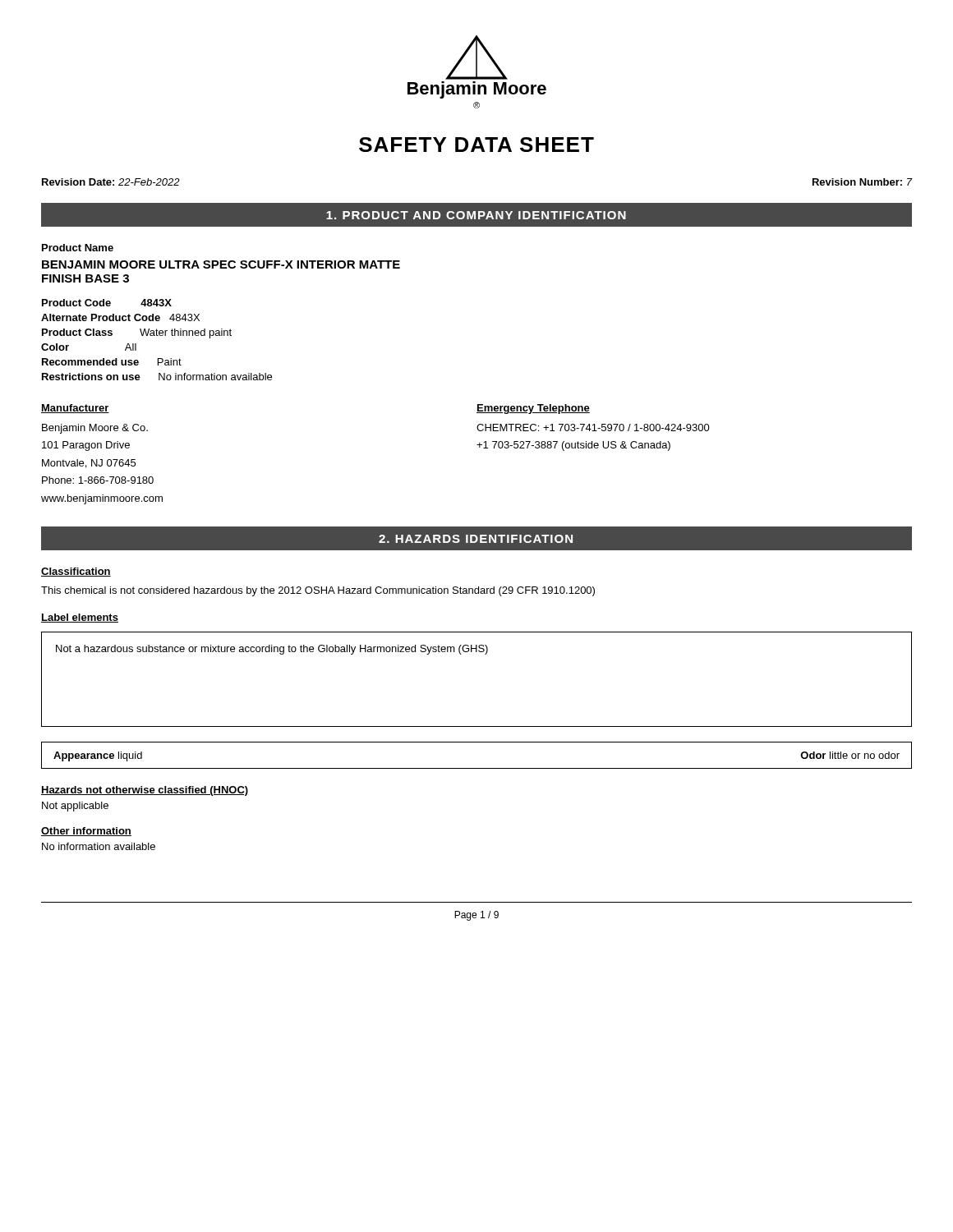
Task: Locate the section header that reads "Label elements"
Action: 80,617
